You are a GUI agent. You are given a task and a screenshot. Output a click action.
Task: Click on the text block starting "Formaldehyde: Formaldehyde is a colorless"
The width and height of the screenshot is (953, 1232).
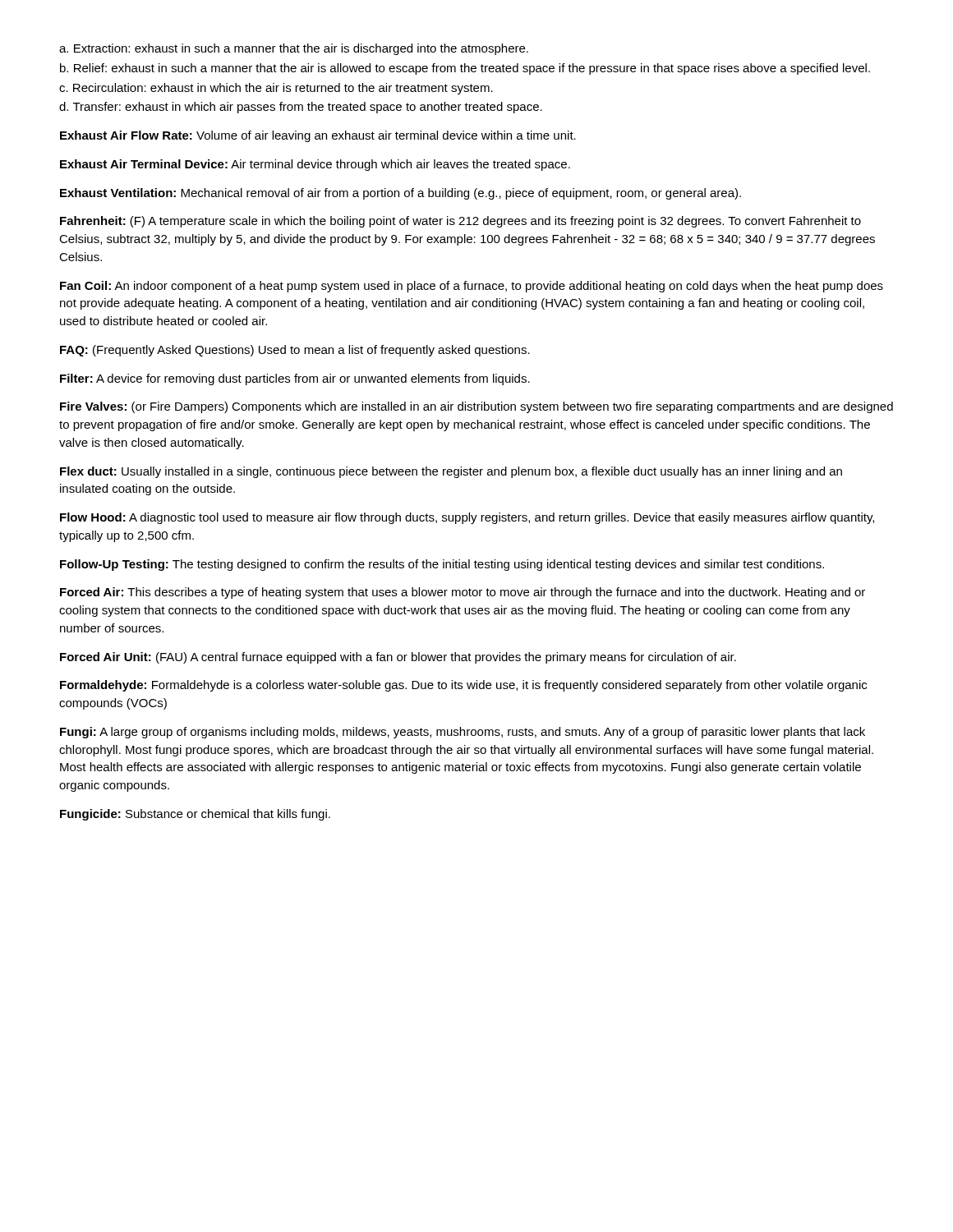[x=463, y=694]
